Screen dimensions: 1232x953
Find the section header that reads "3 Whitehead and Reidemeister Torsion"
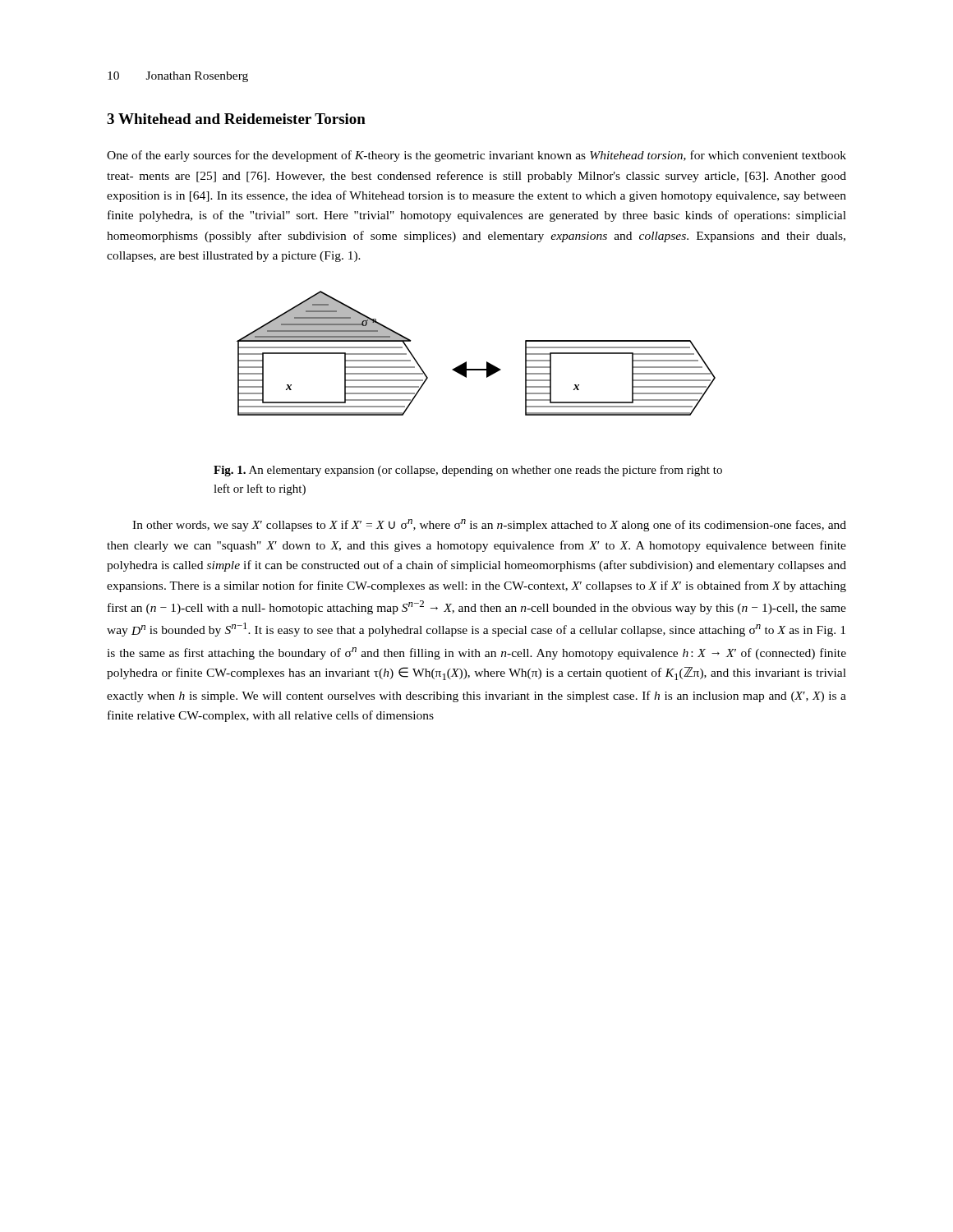coord(236,119)
